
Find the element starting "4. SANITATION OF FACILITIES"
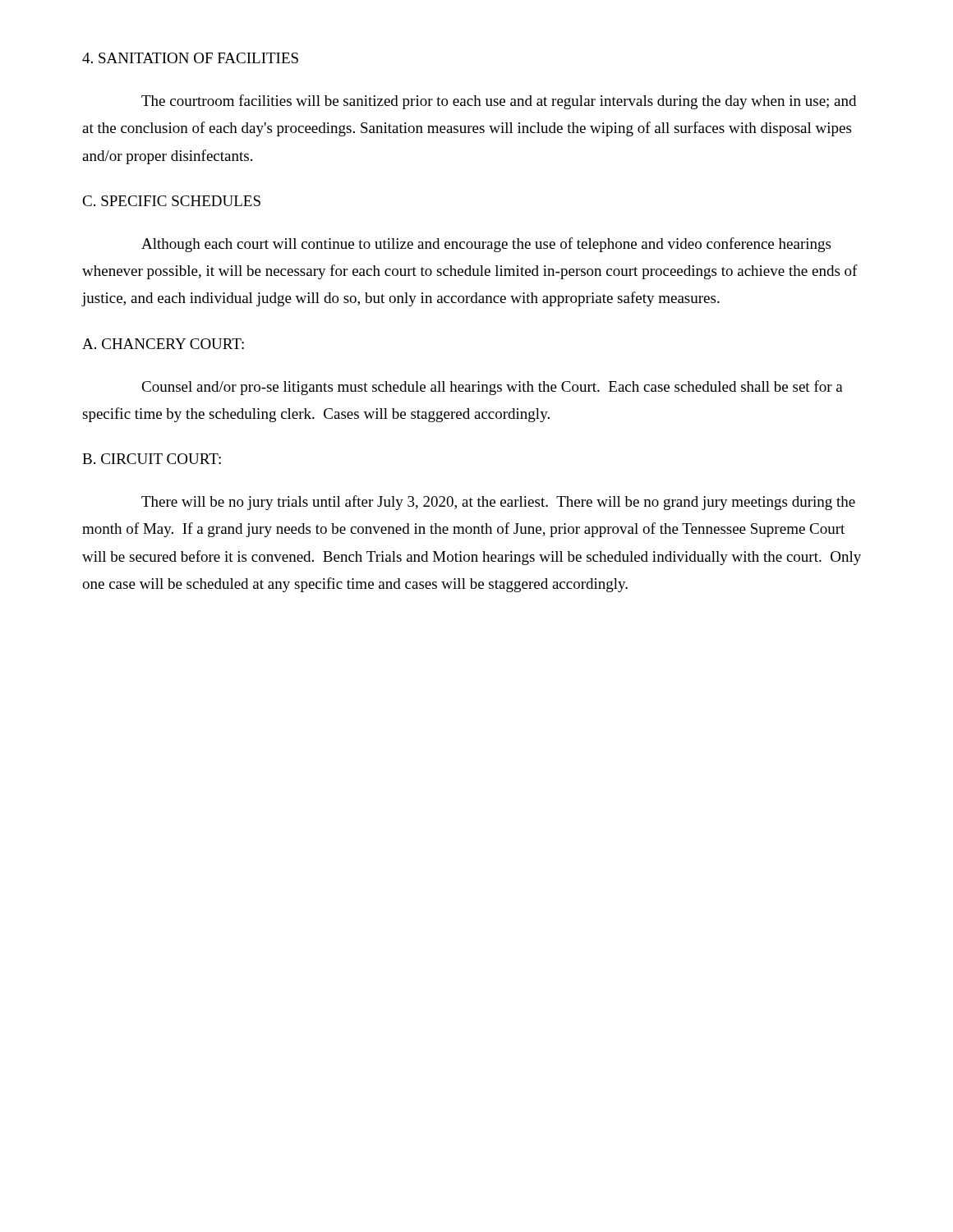(191, 58)
